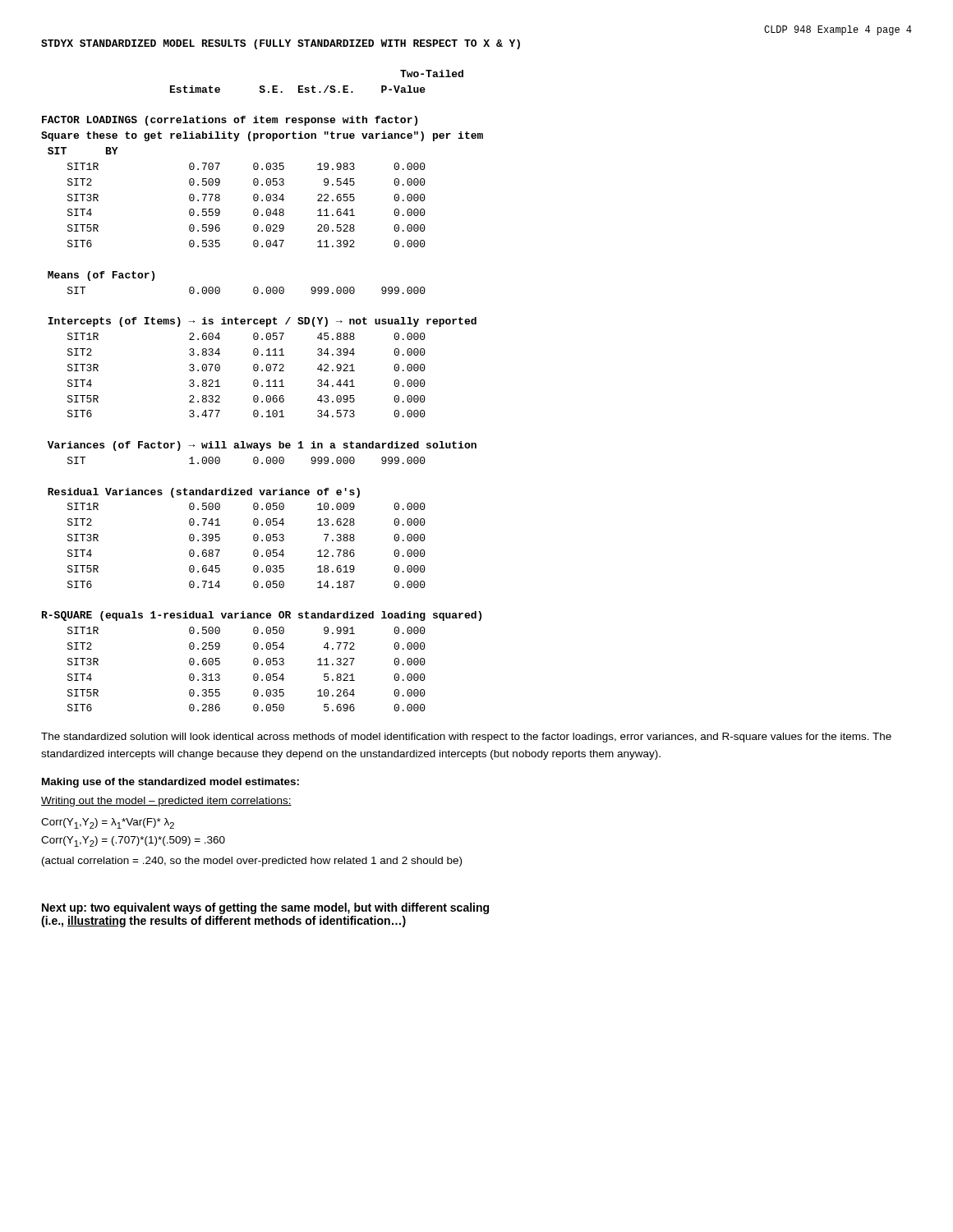Click a table

pyautogui.click(x=476, y=385)
